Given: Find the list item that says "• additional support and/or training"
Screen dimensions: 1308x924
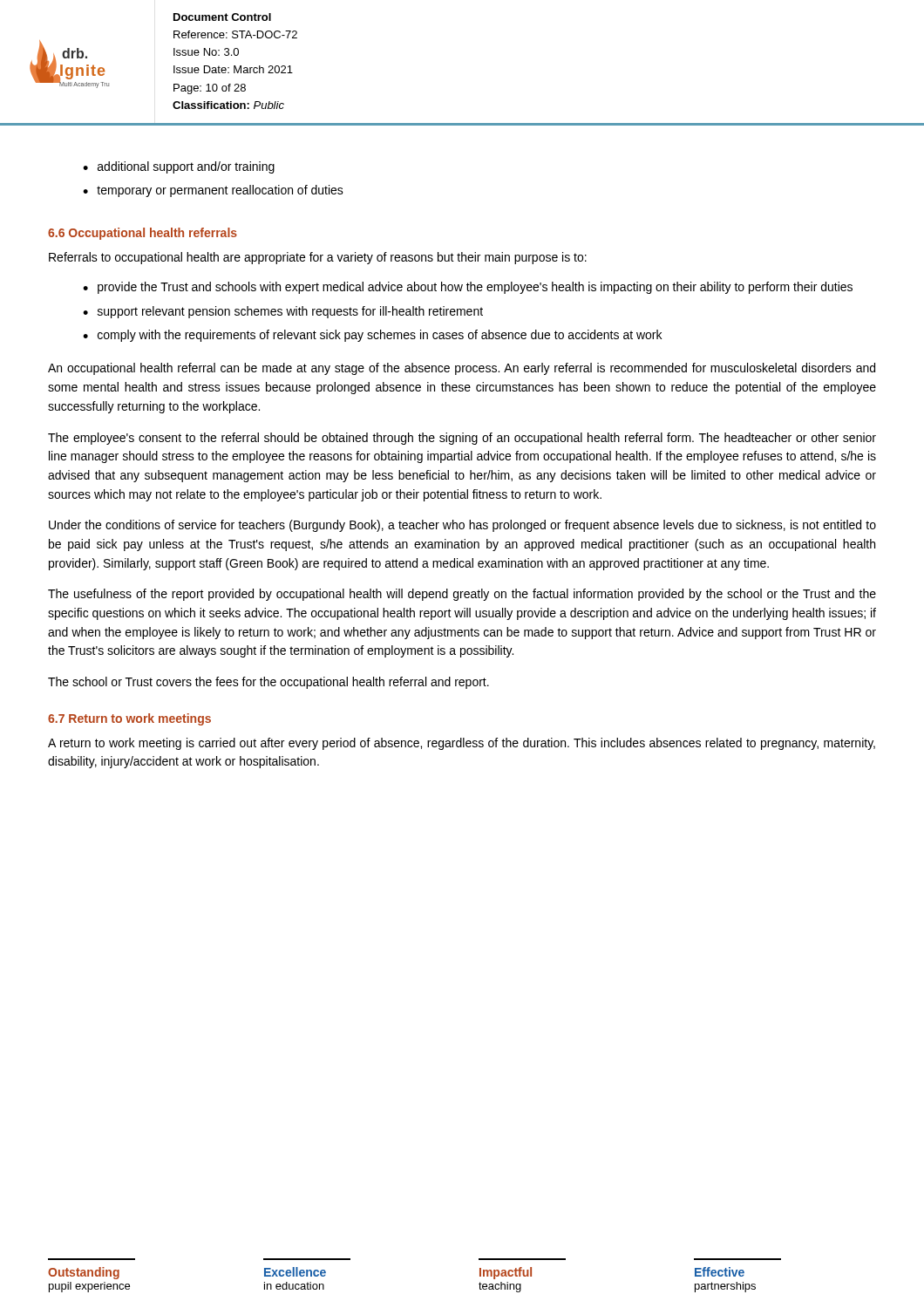Looking at the screenshot, I should pos(179,169).
